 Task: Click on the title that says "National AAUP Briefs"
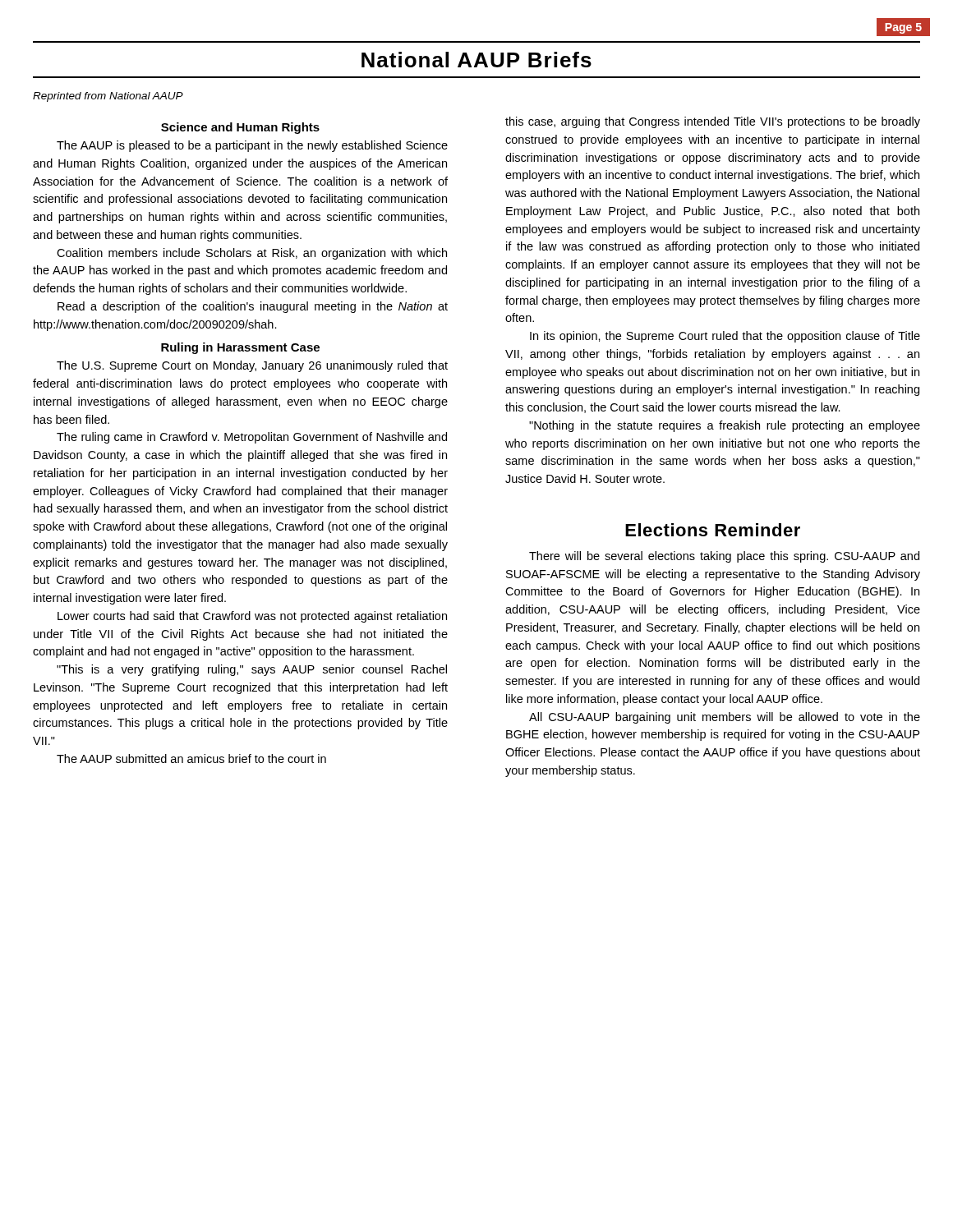pyautogui.click(x=476, y=60)
